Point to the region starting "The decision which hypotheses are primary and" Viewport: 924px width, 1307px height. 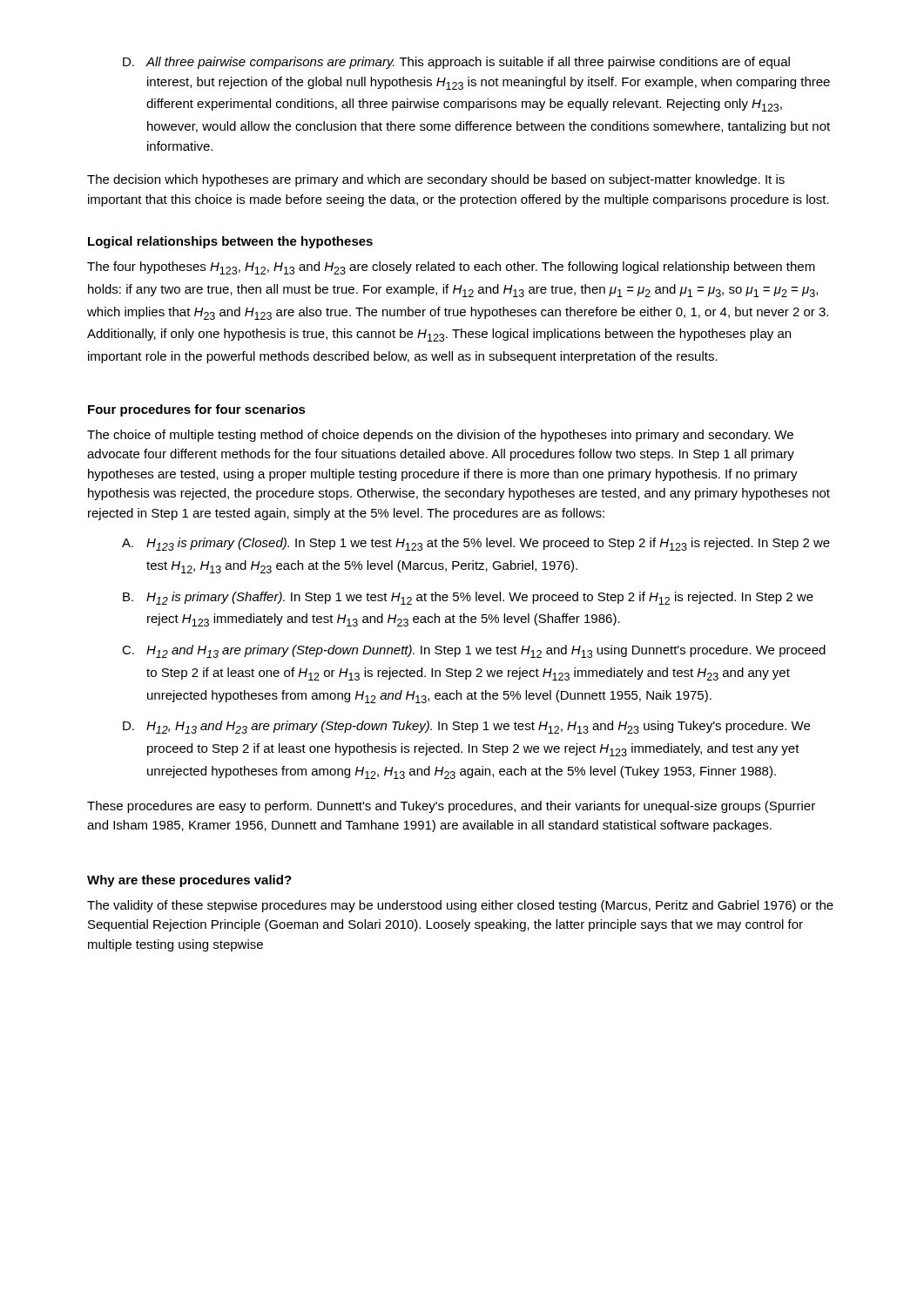coord(462,190)
